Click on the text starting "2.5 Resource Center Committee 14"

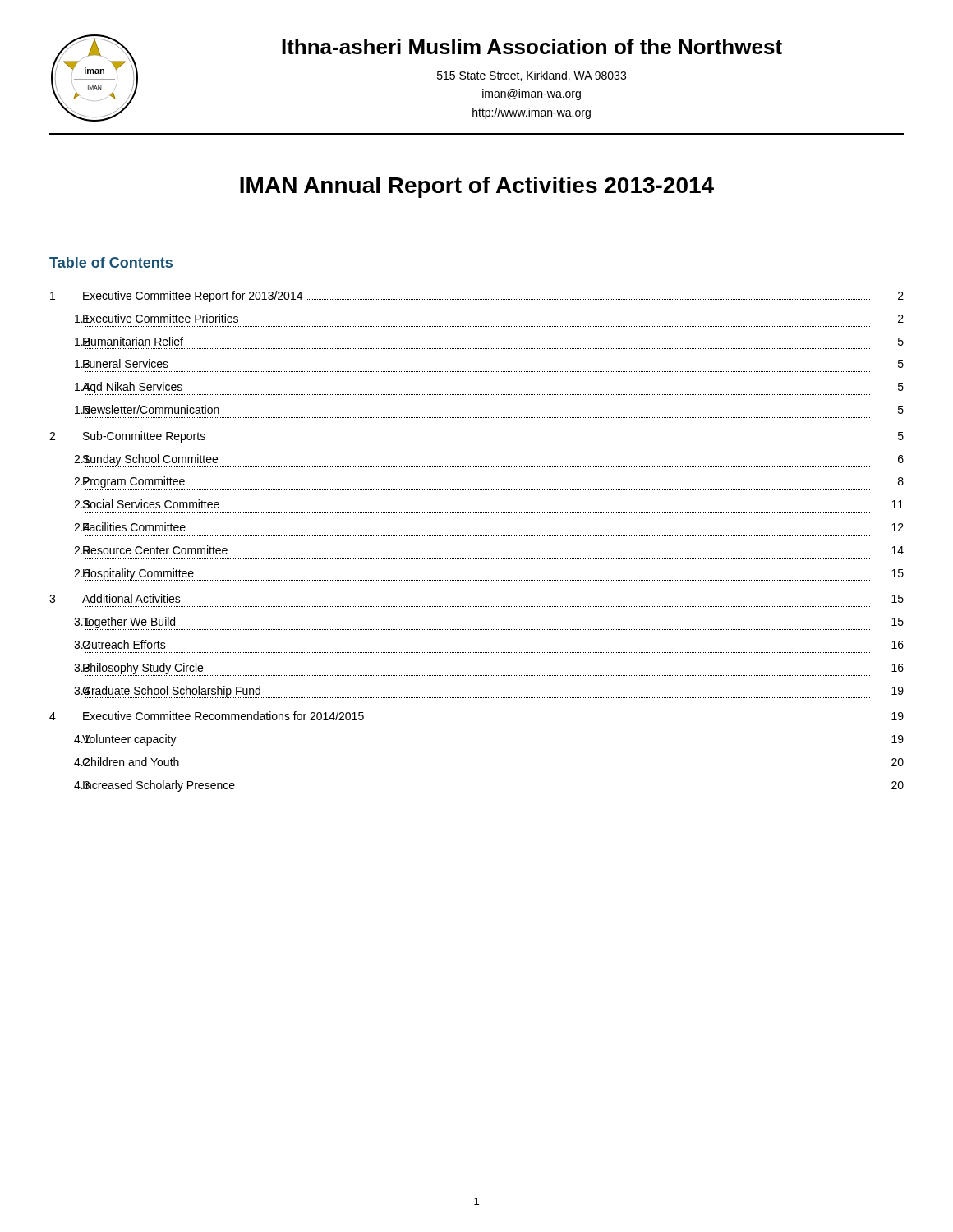tap(476, 551)
